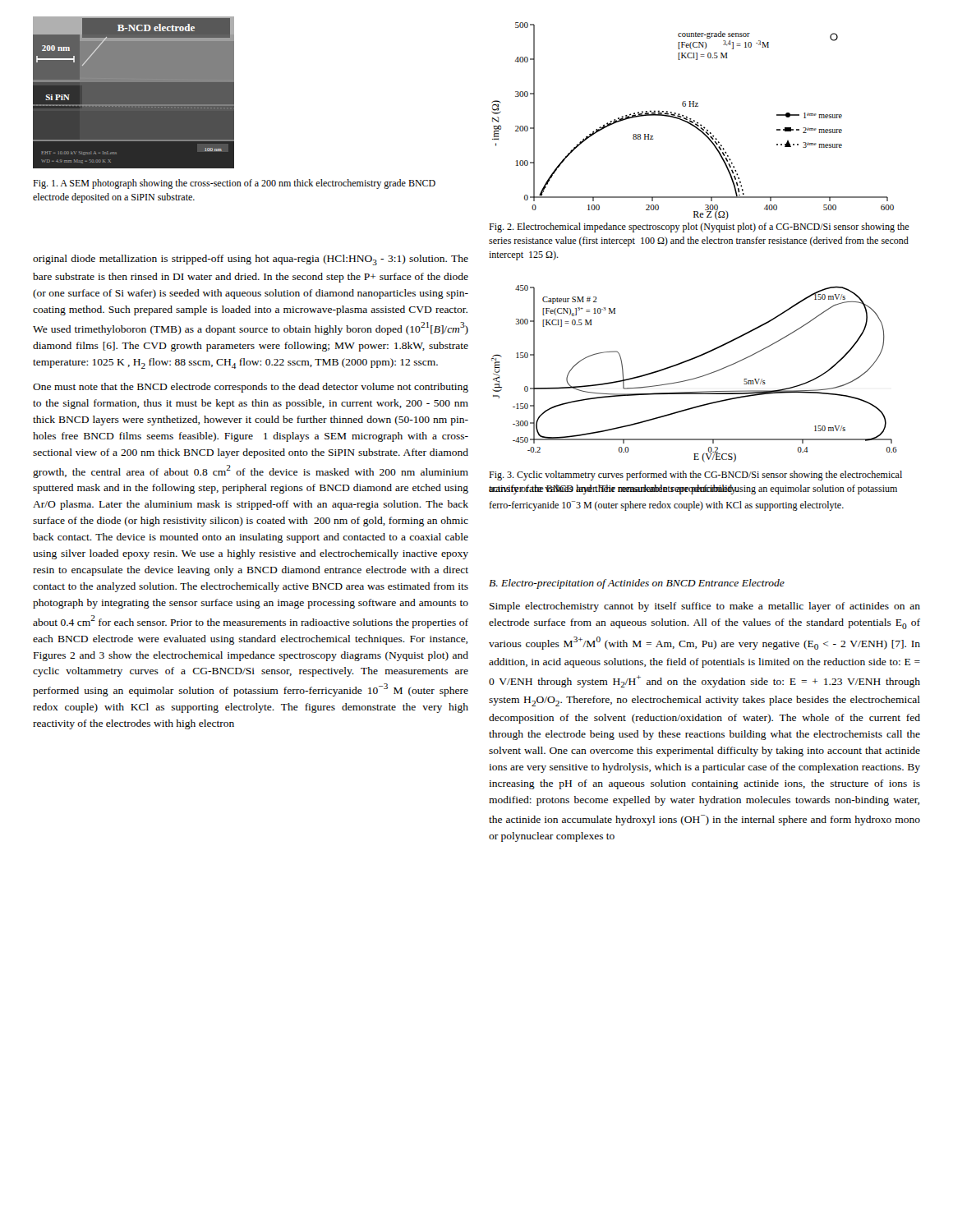Click on the photo
Viewport: 953px width, 1232px height.
[x=134, y=92]
